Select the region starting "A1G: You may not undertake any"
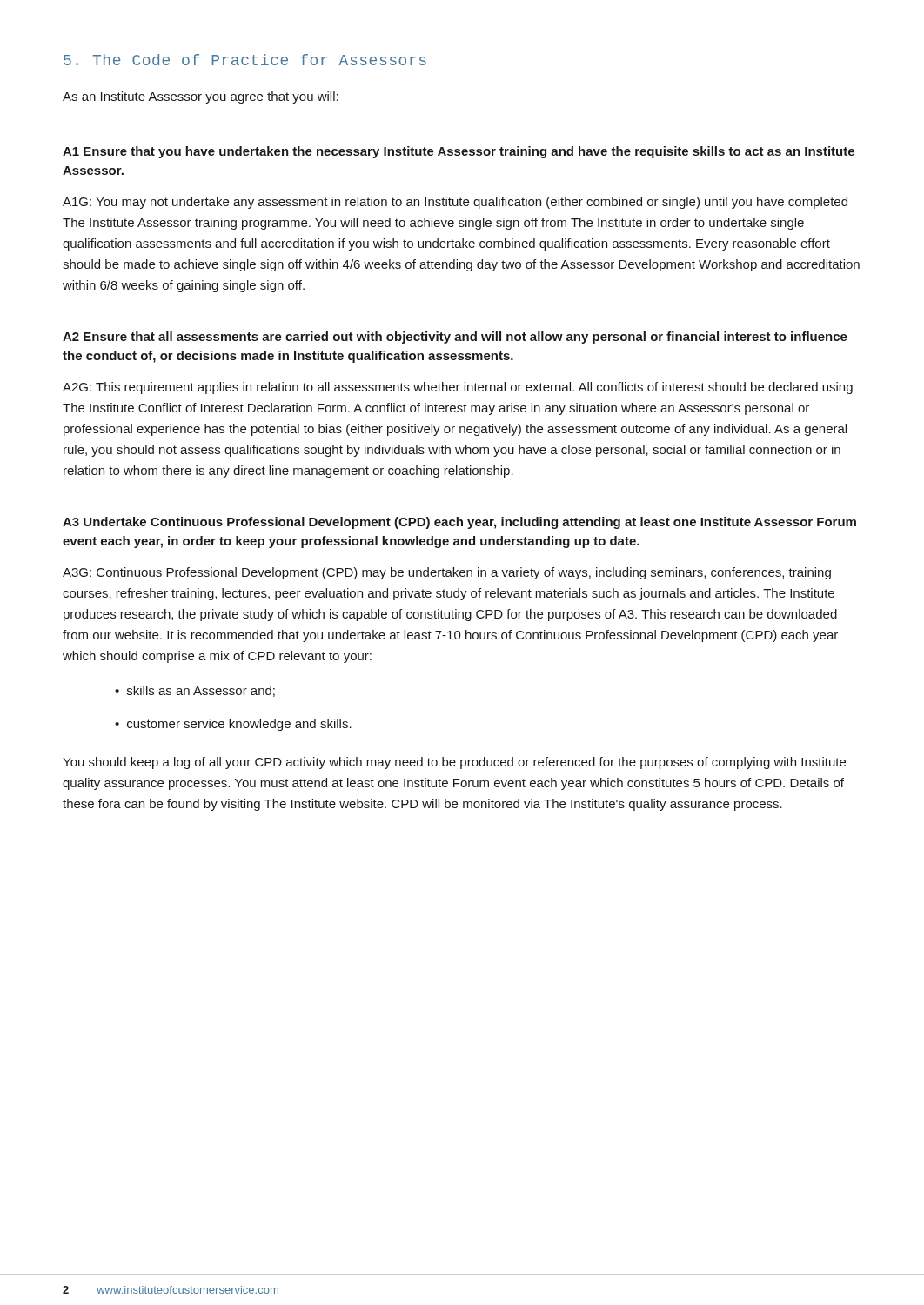Image resolution: width=924 pixels, height=1305 pixels. click(x=461, y=243)
